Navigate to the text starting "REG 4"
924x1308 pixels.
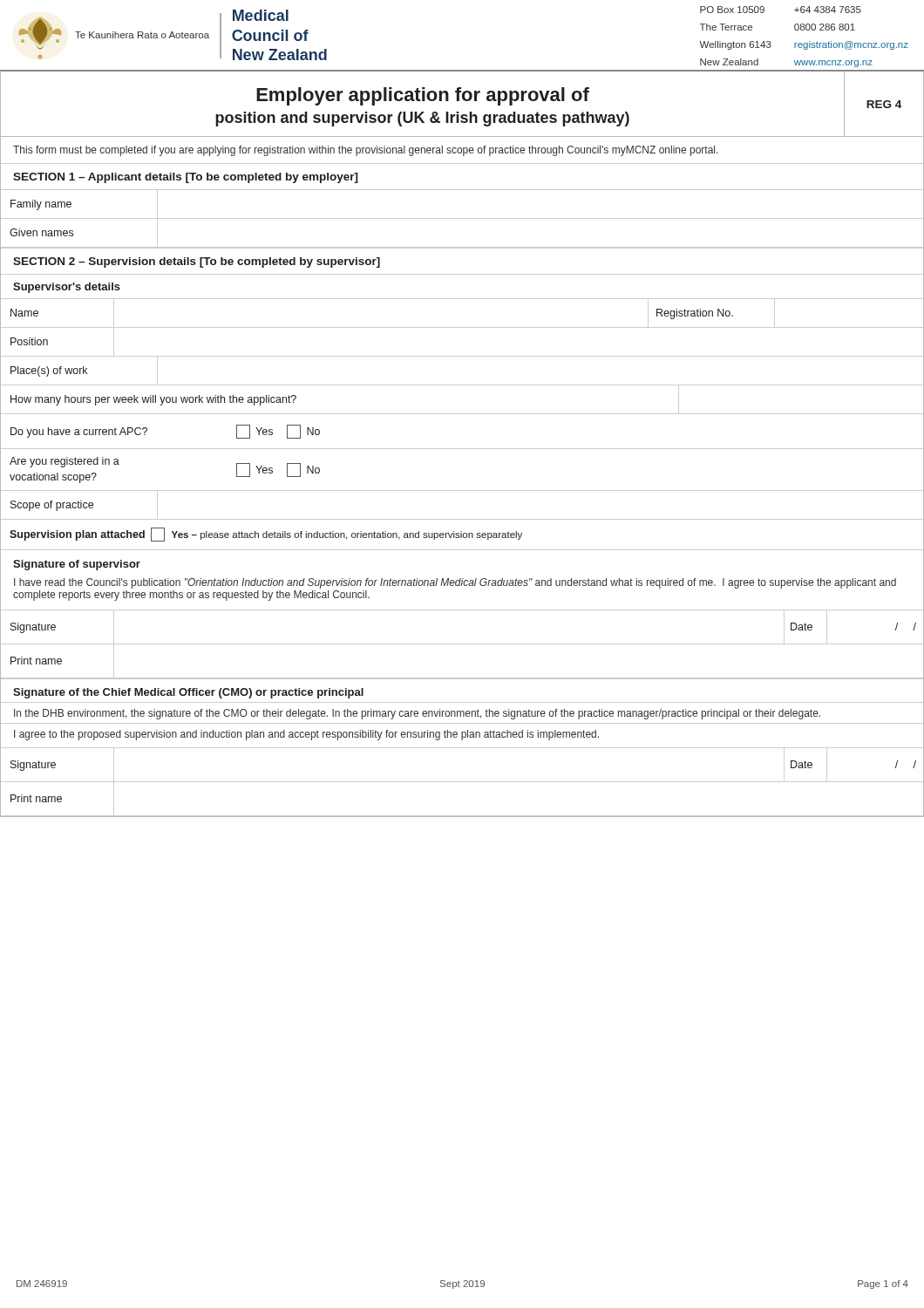click(x=884, y=104)
